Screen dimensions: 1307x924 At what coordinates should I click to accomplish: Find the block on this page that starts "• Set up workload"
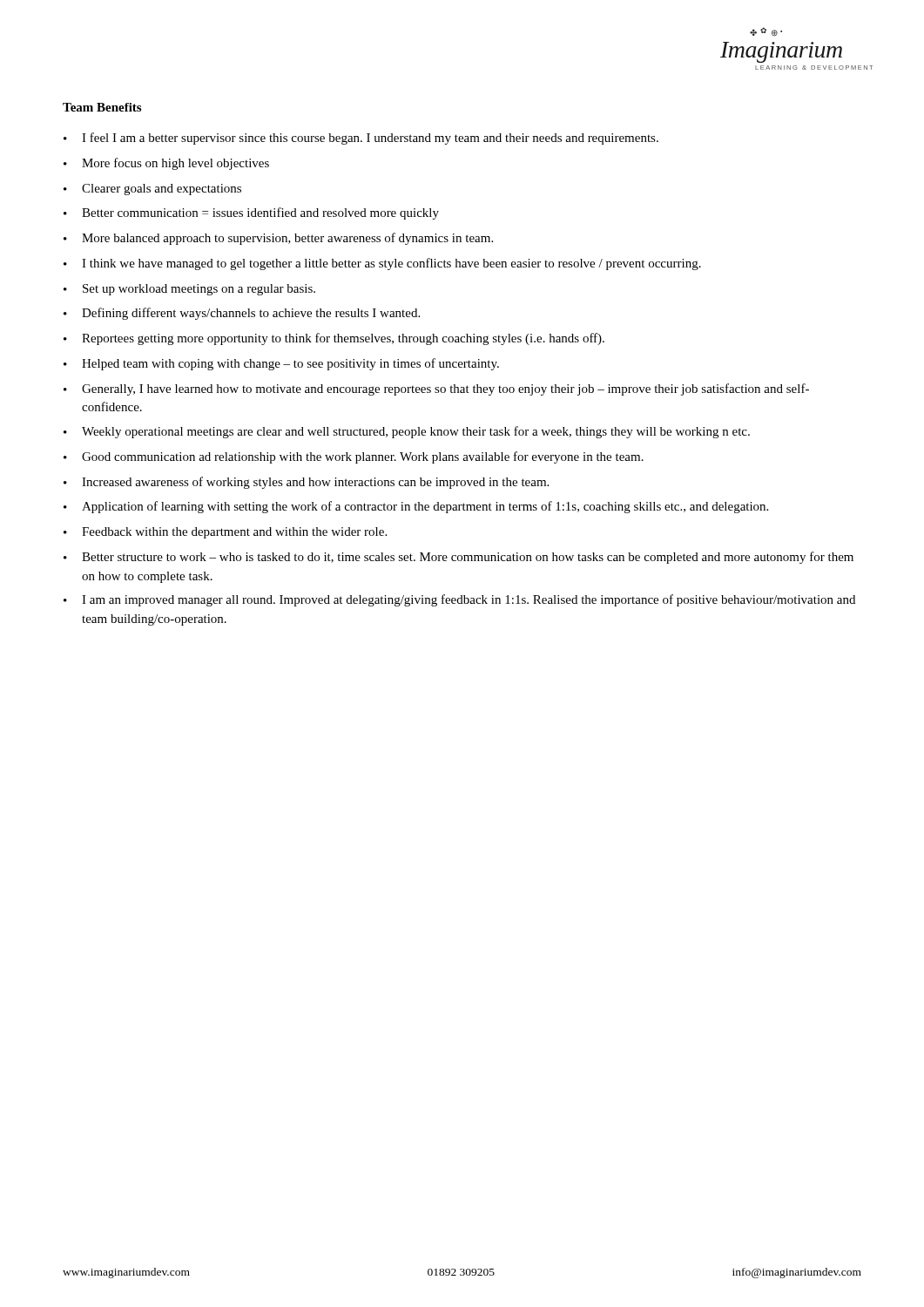pyautogui.click(x=189, y=290)
